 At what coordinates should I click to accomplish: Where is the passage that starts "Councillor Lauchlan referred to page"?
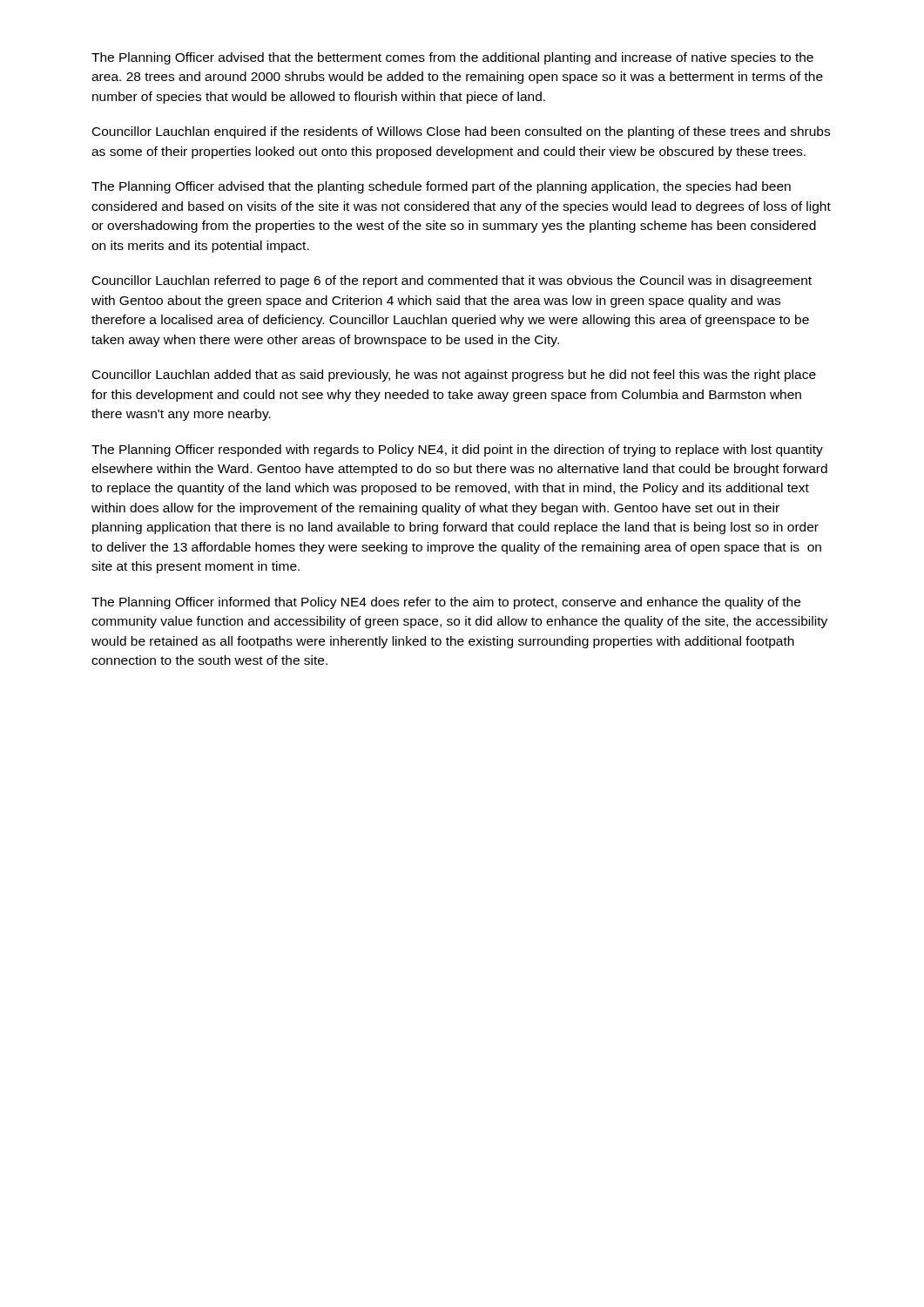tap(452, 310)
